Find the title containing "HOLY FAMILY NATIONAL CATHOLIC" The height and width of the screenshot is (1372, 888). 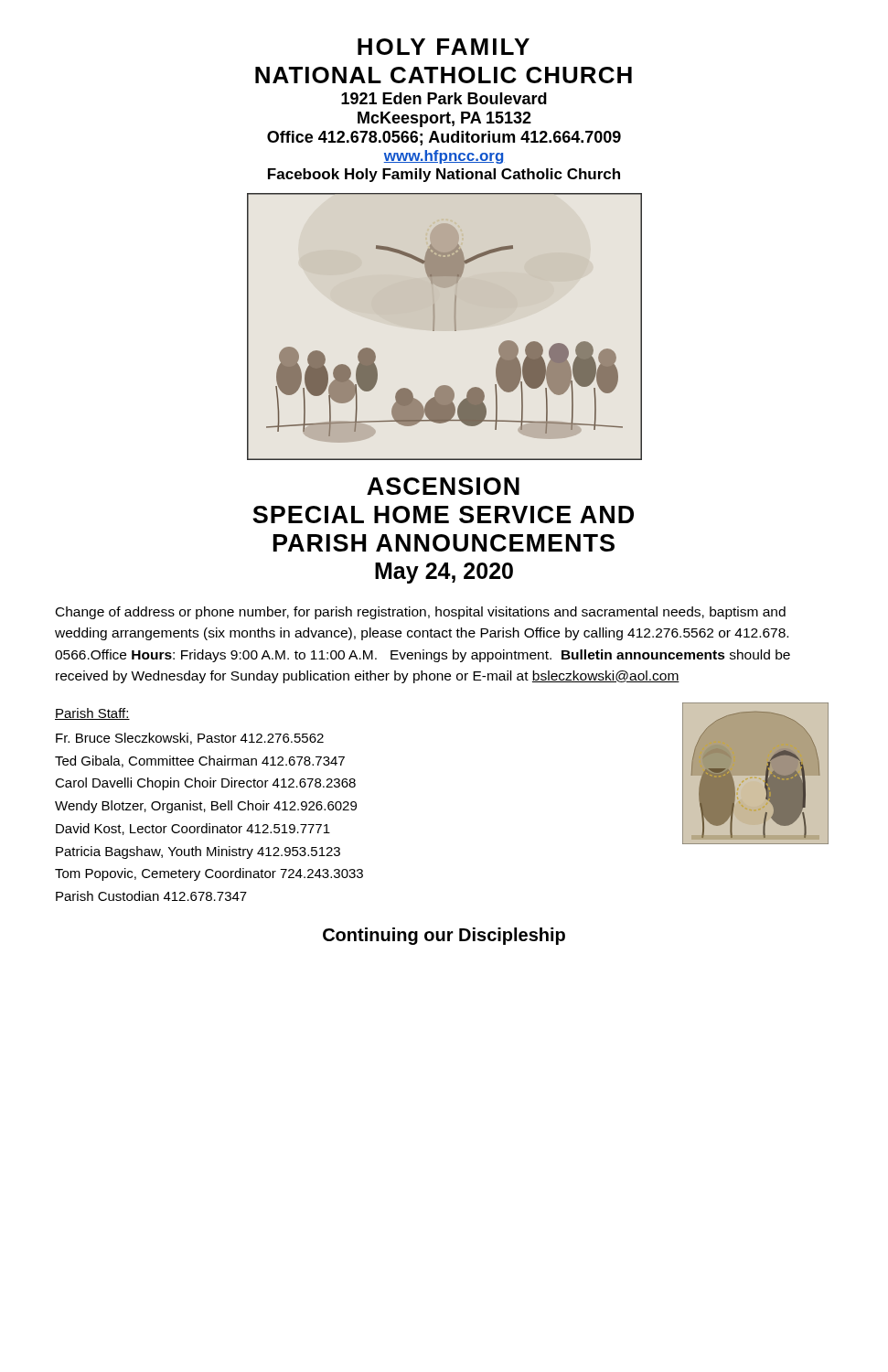point(444,108)
